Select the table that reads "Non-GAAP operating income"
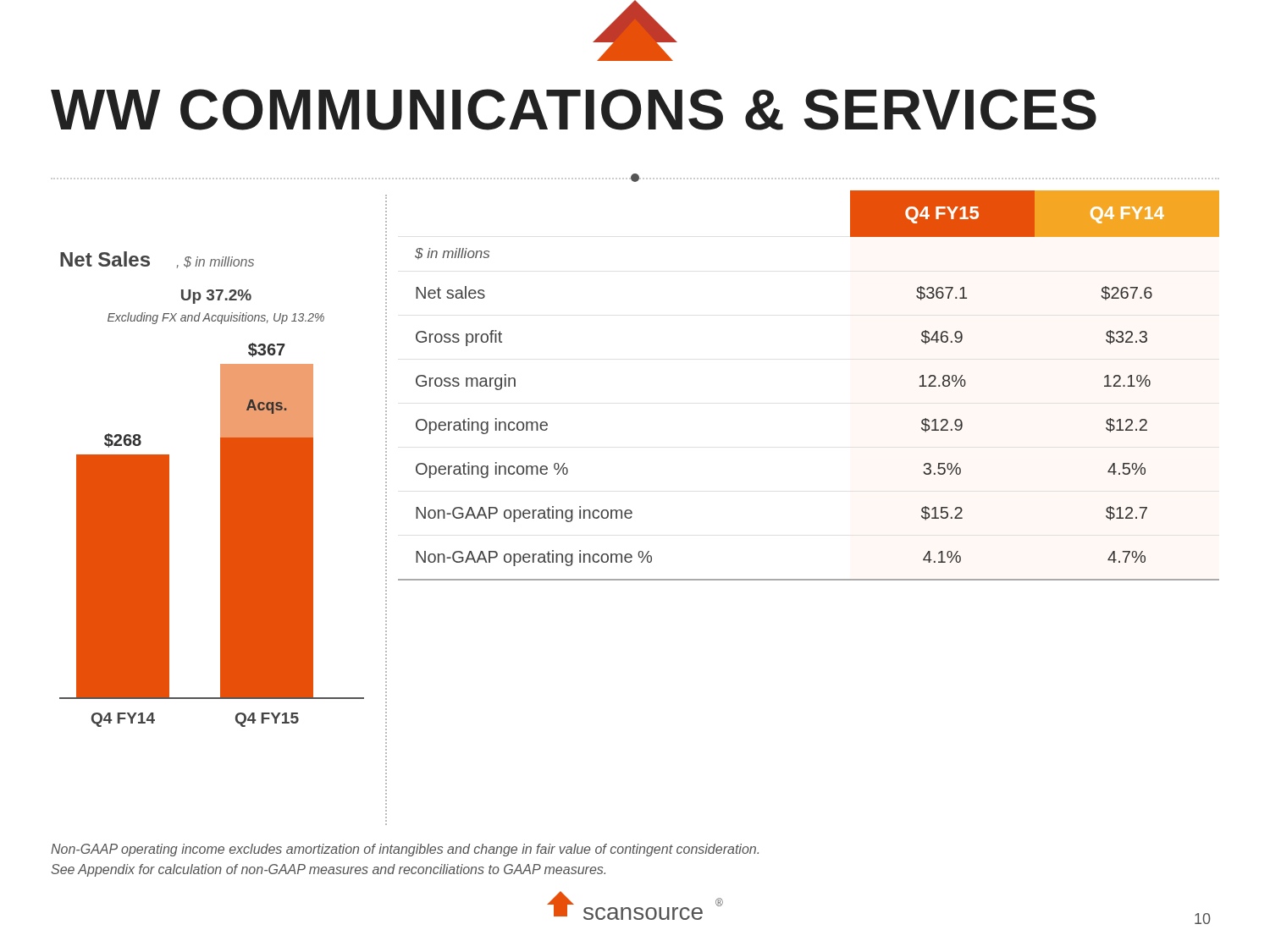 [x=809, y=385]
